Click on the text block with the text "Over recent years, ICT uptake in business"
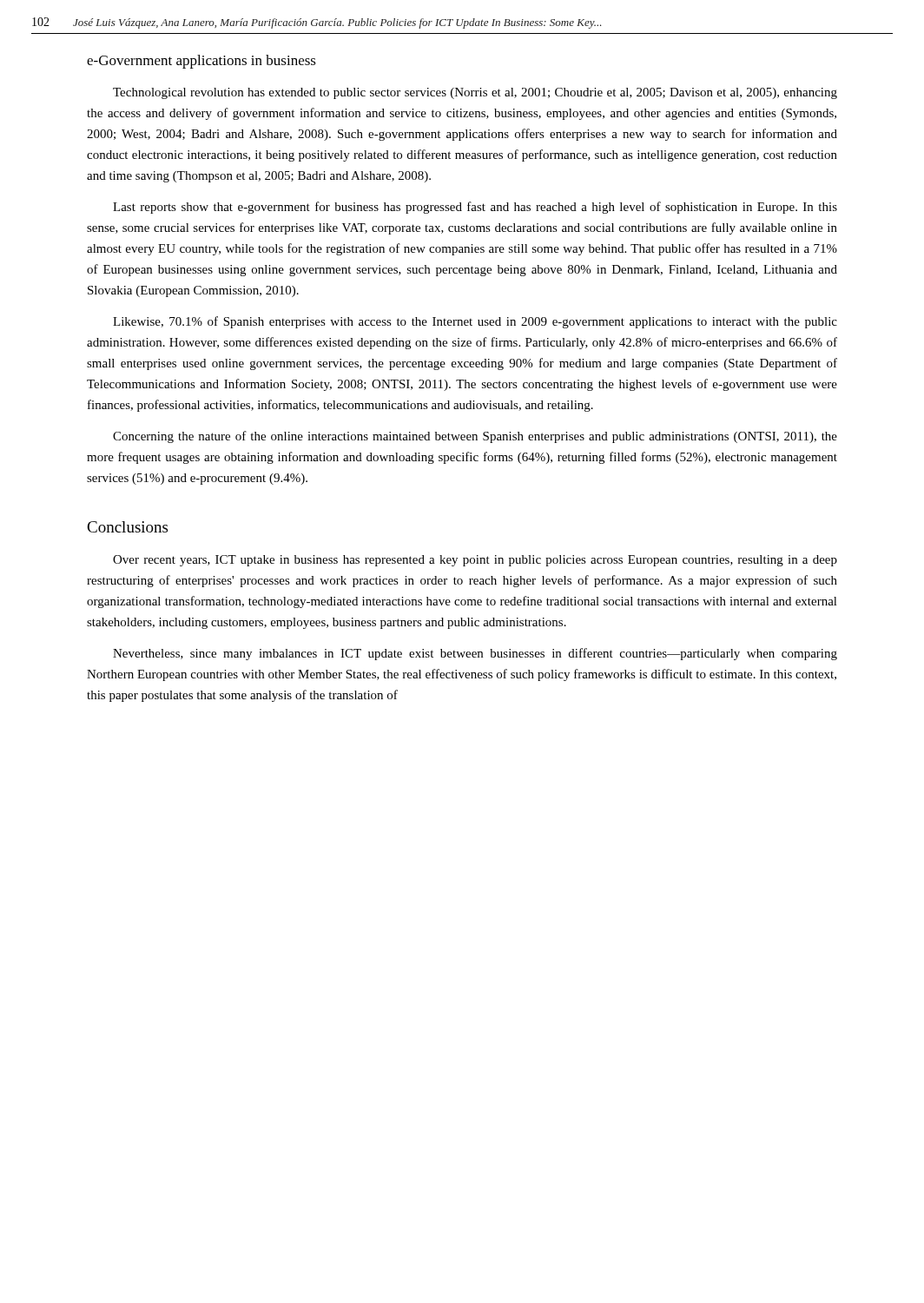Viewport: 924px width, 1303px height. 462,591
